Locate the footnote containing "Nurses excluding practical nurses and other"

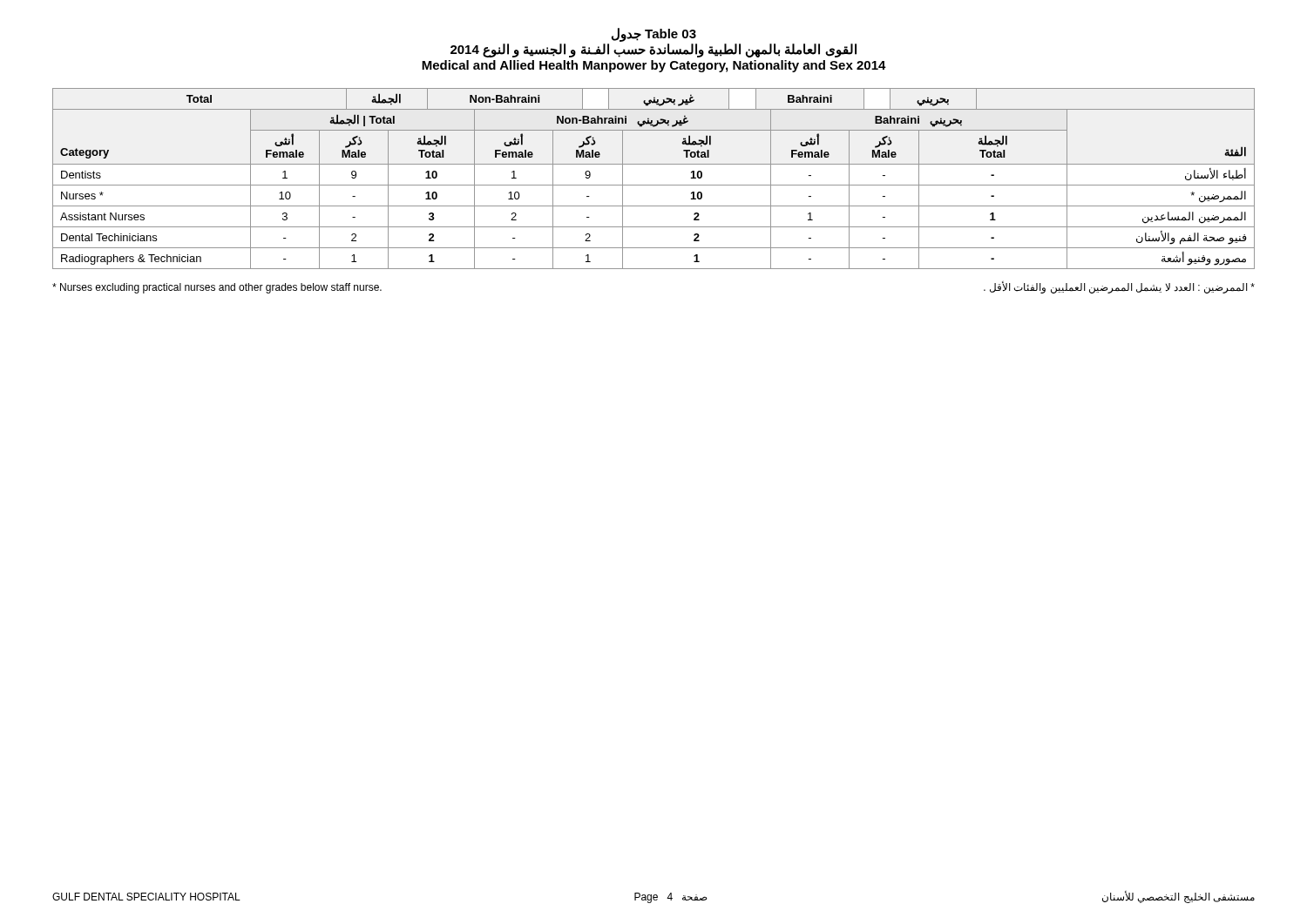coord(217,287)
